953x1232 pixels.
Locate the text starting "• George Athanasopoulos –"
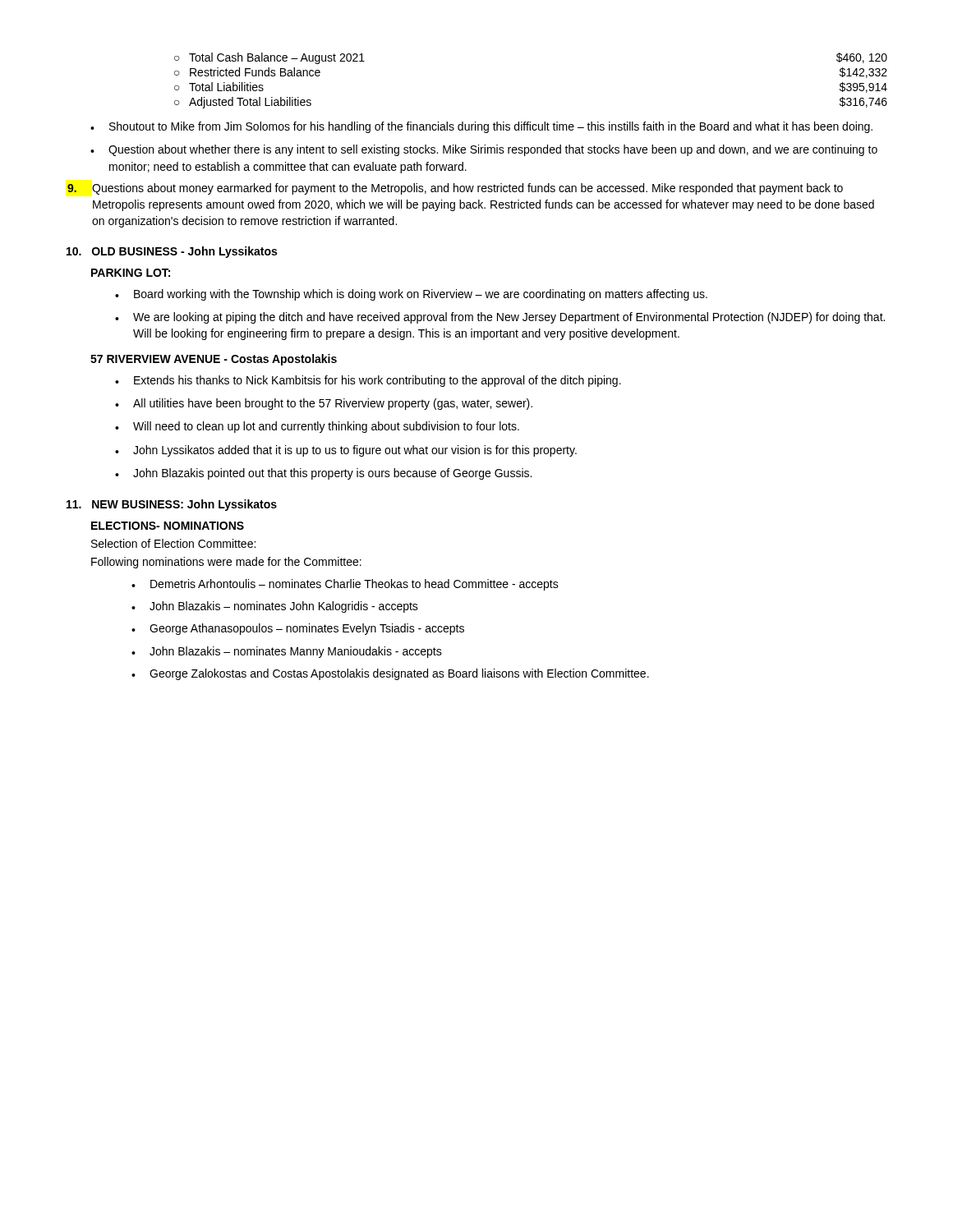(x=298, y=630)
